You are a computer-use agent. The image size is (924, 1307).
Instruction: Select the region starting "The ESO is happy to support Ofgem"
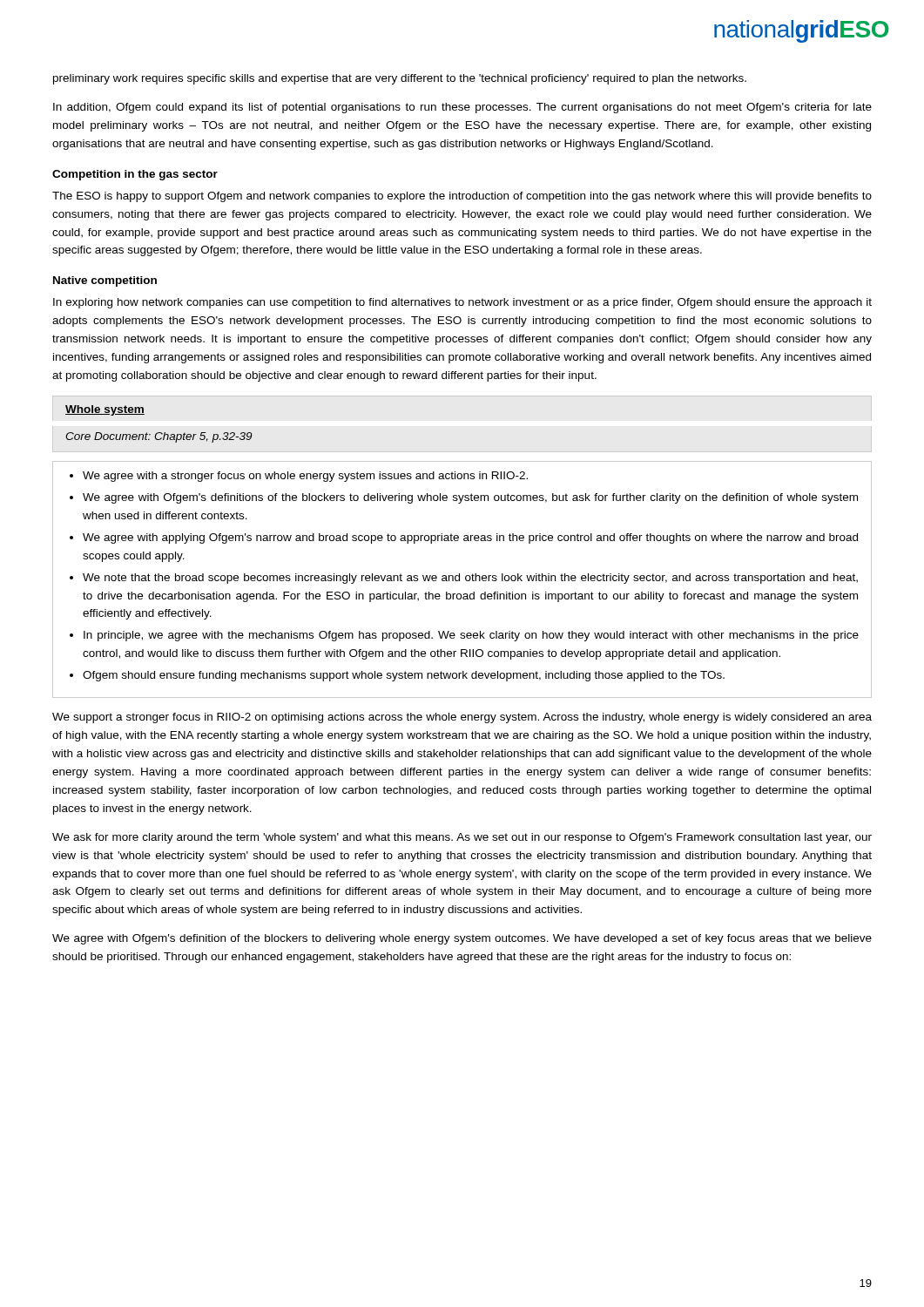click(462, 223)
